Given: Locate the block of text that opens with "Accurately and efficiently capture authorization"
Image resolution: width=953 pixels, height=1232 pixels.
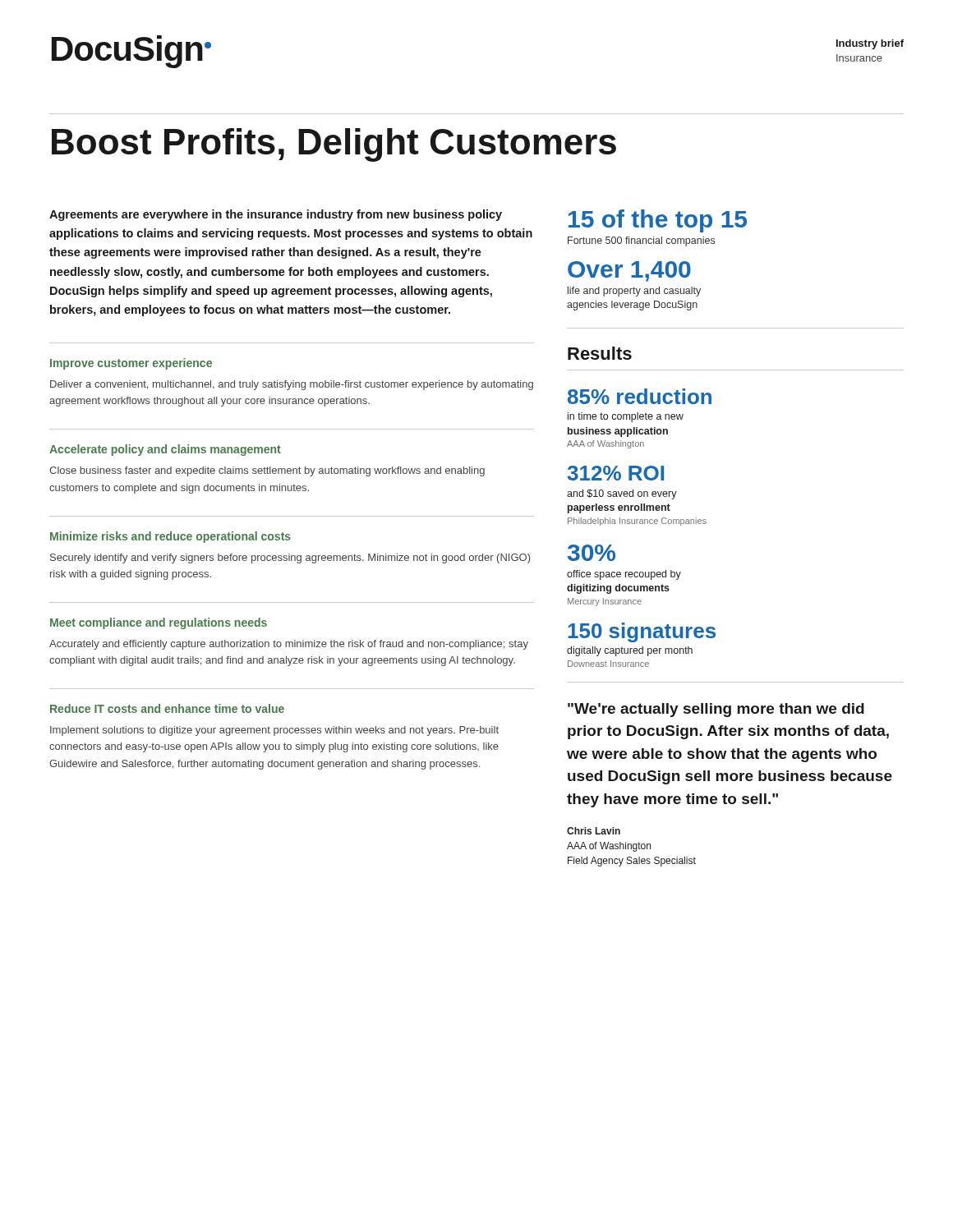Looking at the screenshot, I should [x=289, y=652].
